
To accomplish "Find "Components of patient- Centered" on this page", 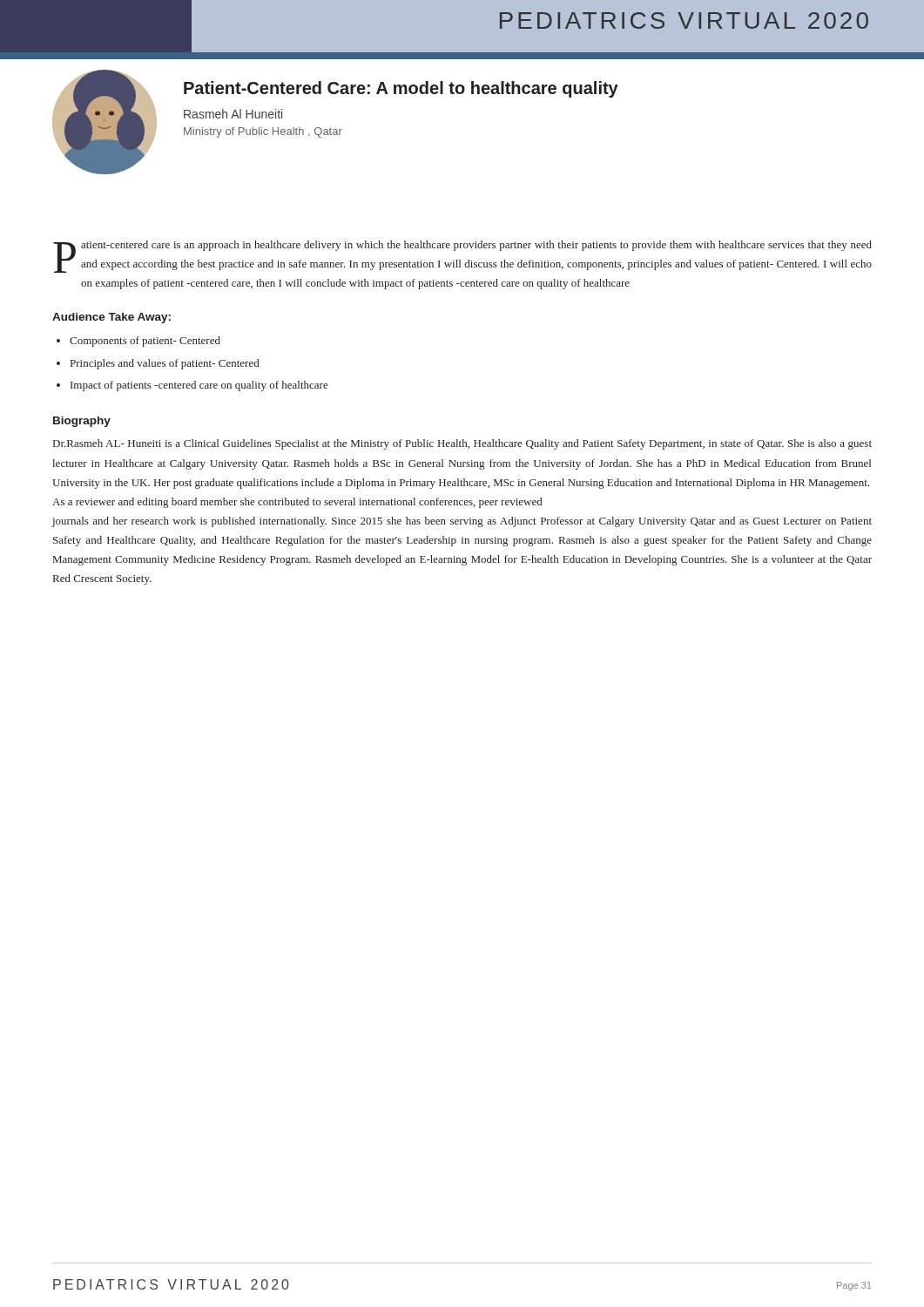I will coord(145,340).
